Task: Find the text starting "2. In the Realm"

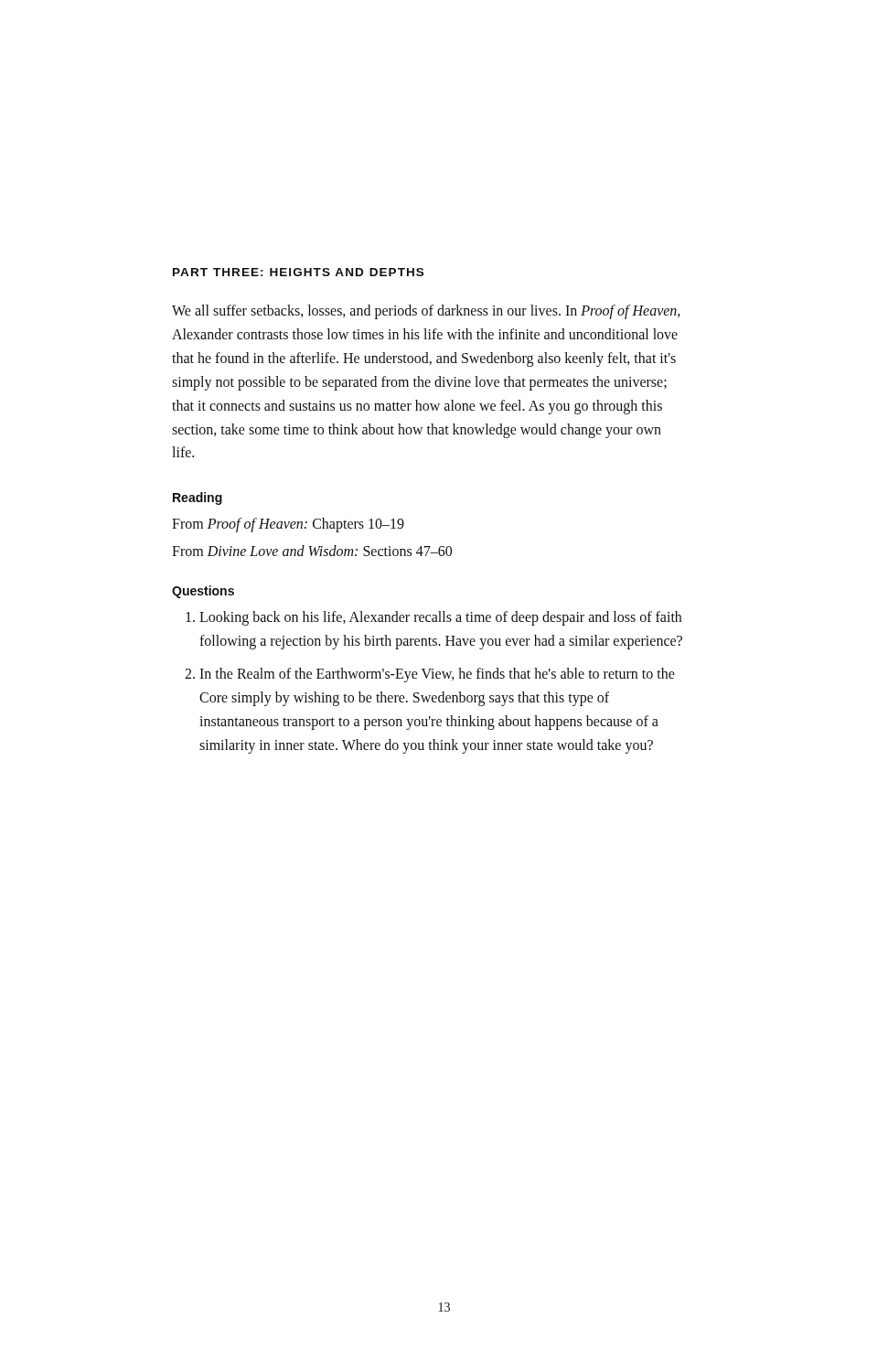Action: pos(428,710)
